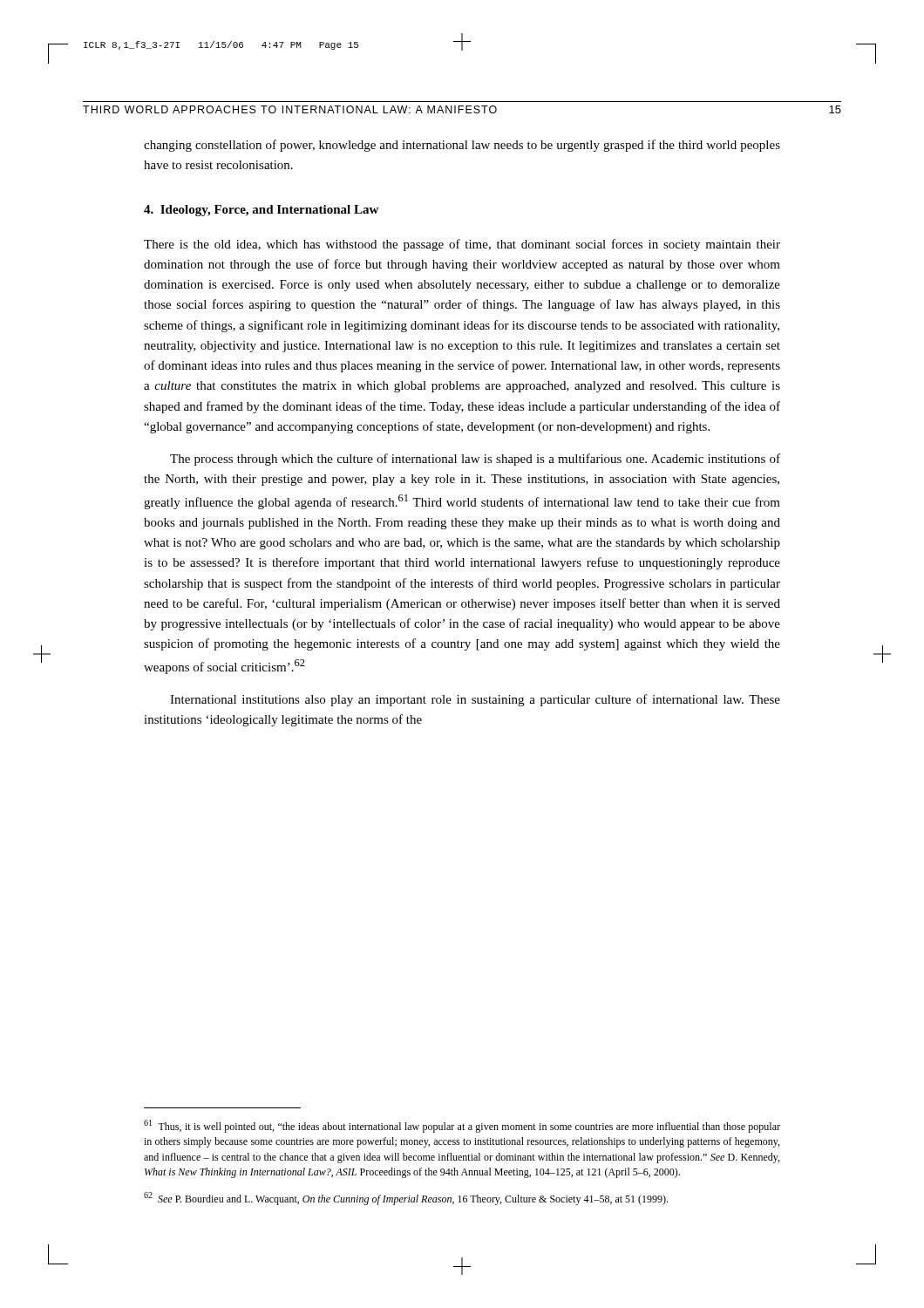Click on the section header that says "4. Ideology, Force, and International"
Screen dimensions: 1308x924
pyautogui.click(x=261, y=209)
